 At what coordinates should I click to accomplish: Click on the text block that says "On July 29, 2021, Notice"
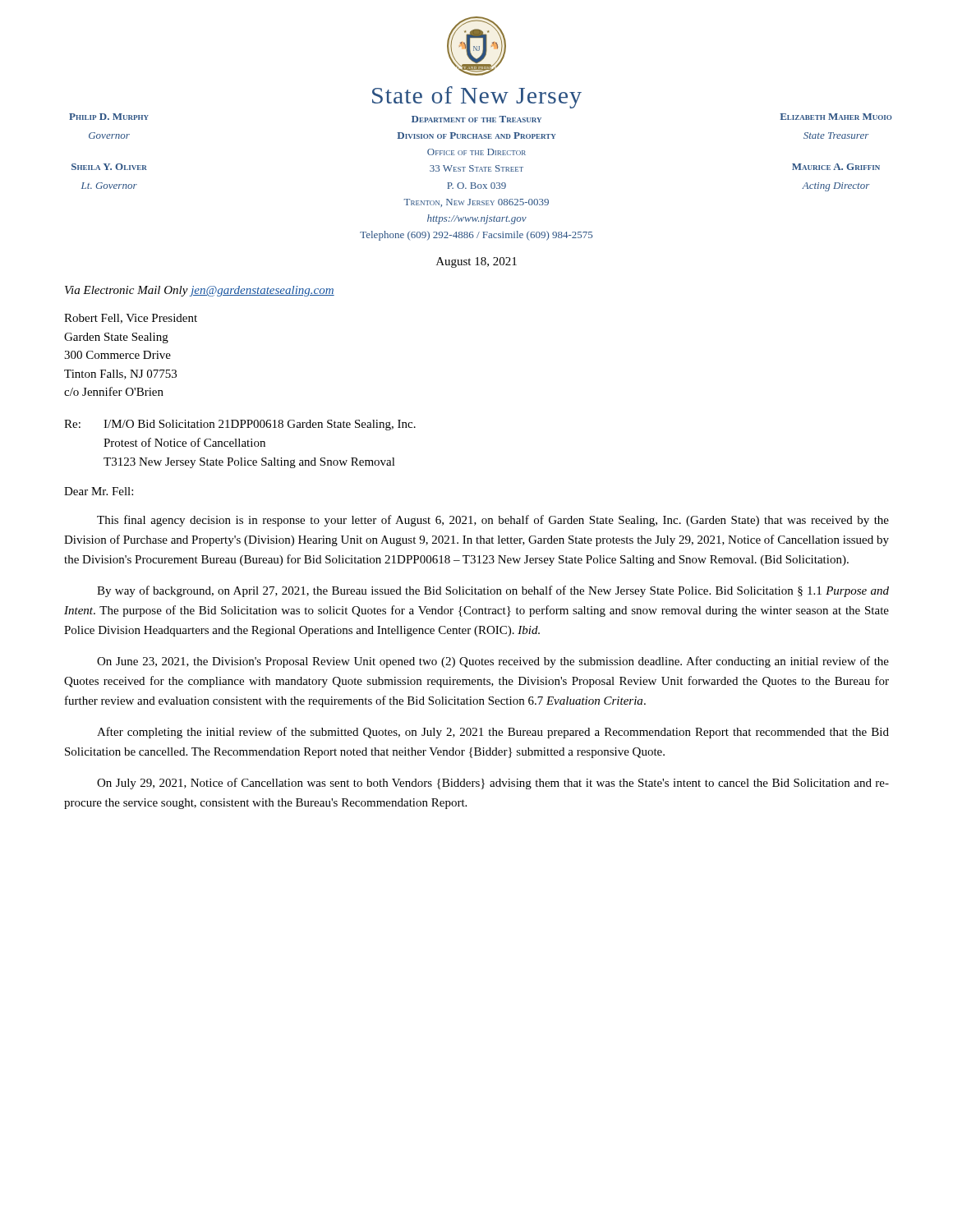click(476, 793)
